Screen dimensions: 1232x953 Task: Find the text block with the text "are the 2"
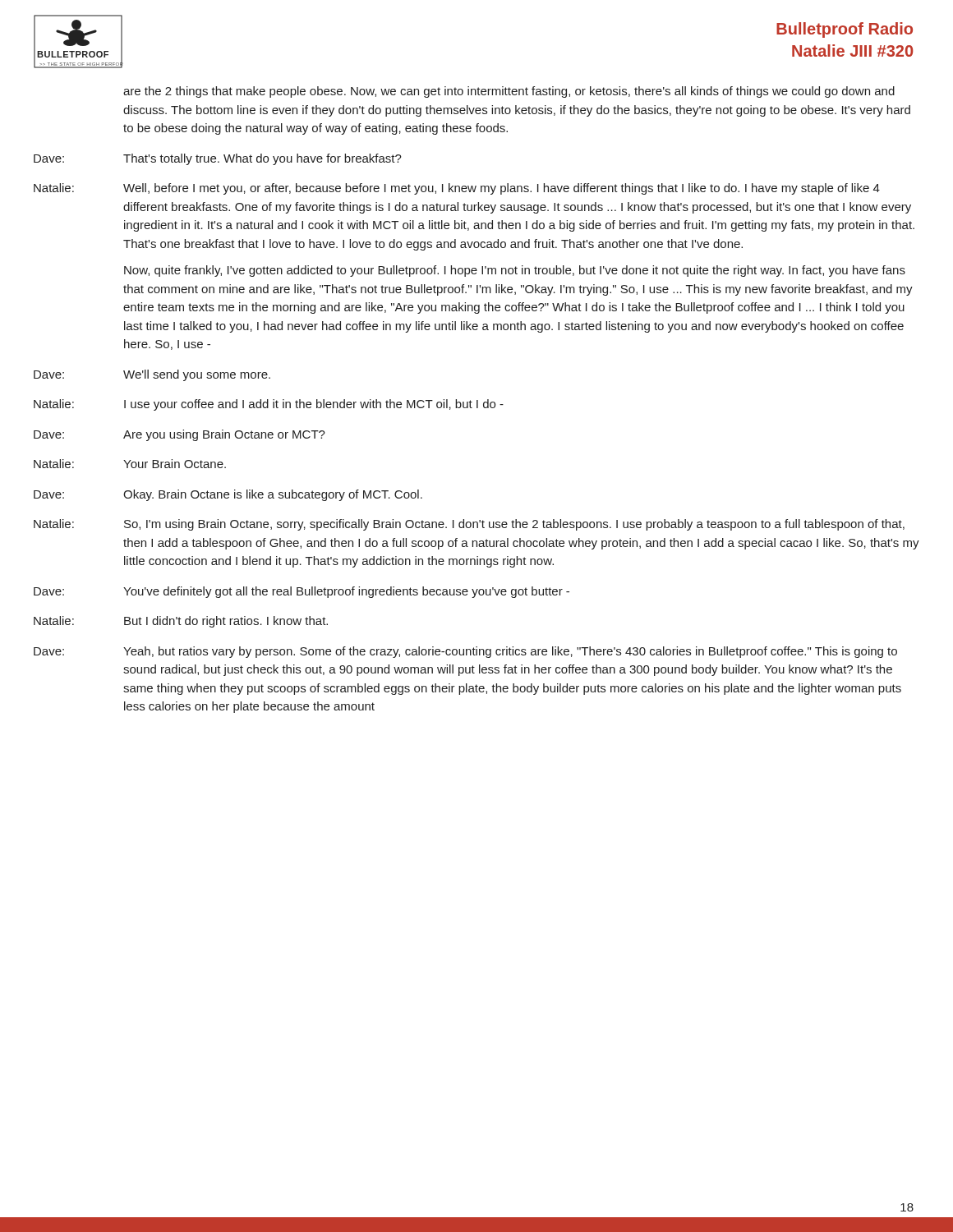522,110
